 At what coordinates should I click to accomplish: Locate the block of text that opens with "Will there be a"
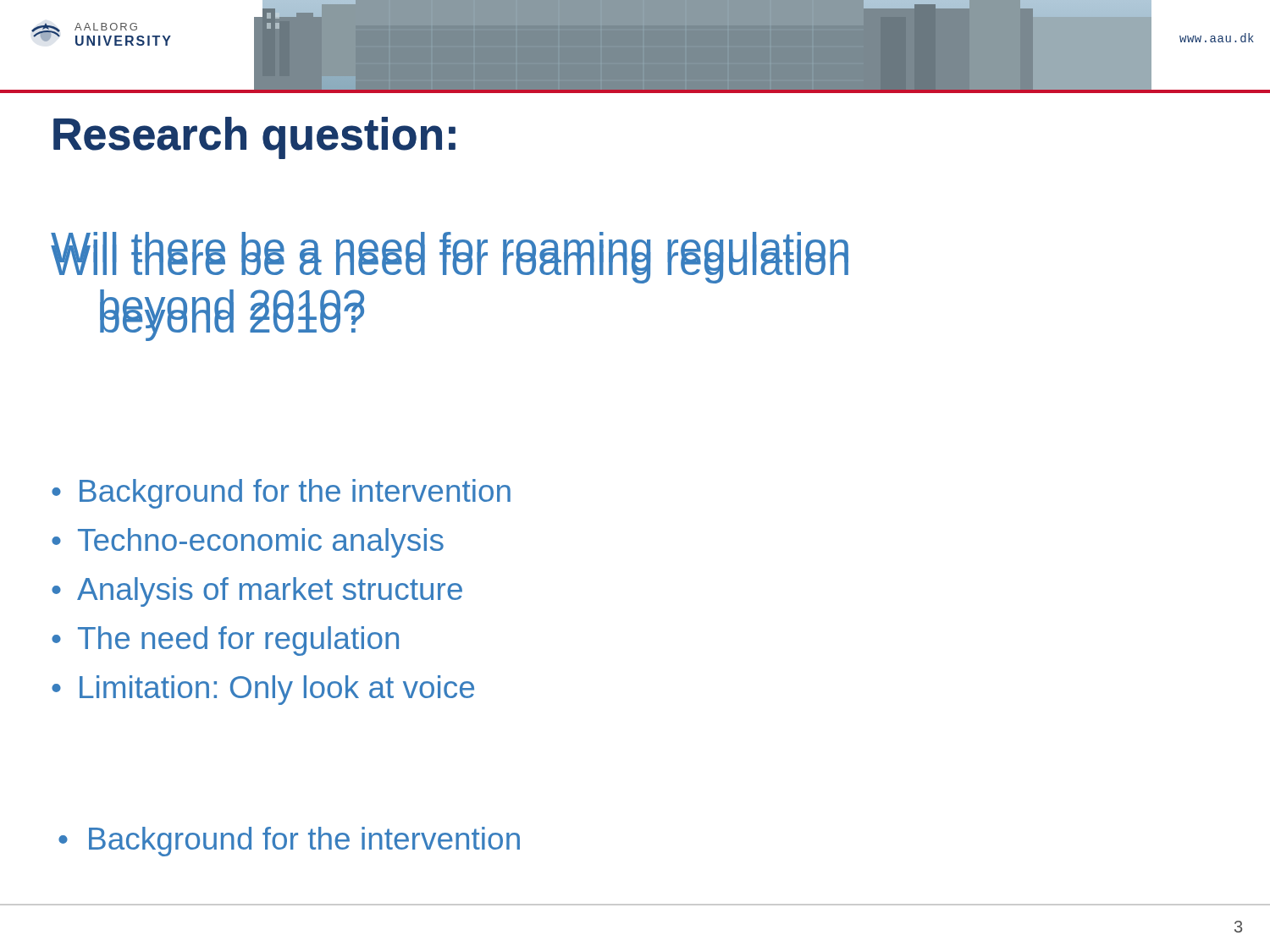coord(451,279)
